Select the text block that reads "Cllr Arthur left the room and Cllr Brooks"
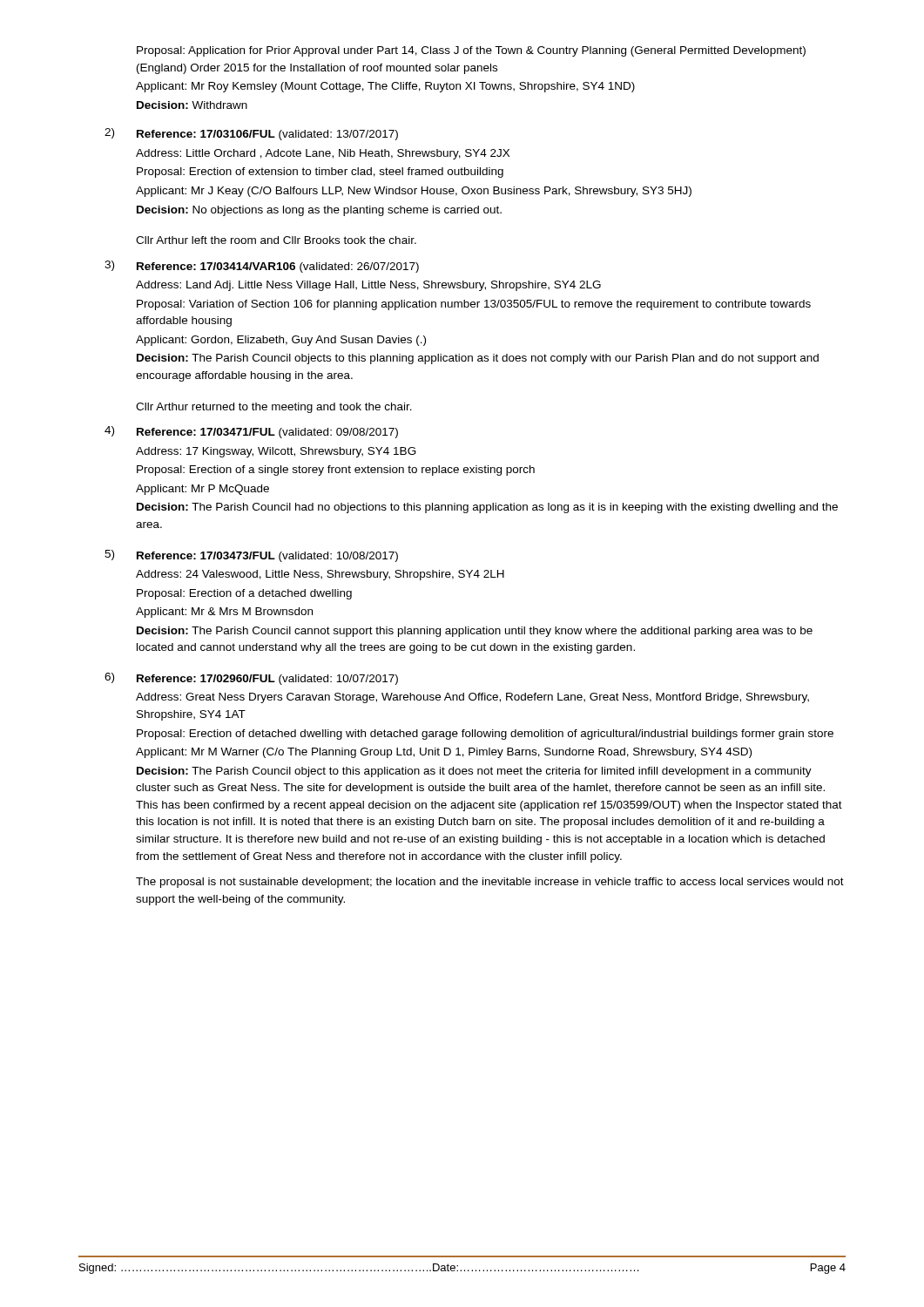Viewport: 924px width, 1307px height. click(x=276, y=240)
